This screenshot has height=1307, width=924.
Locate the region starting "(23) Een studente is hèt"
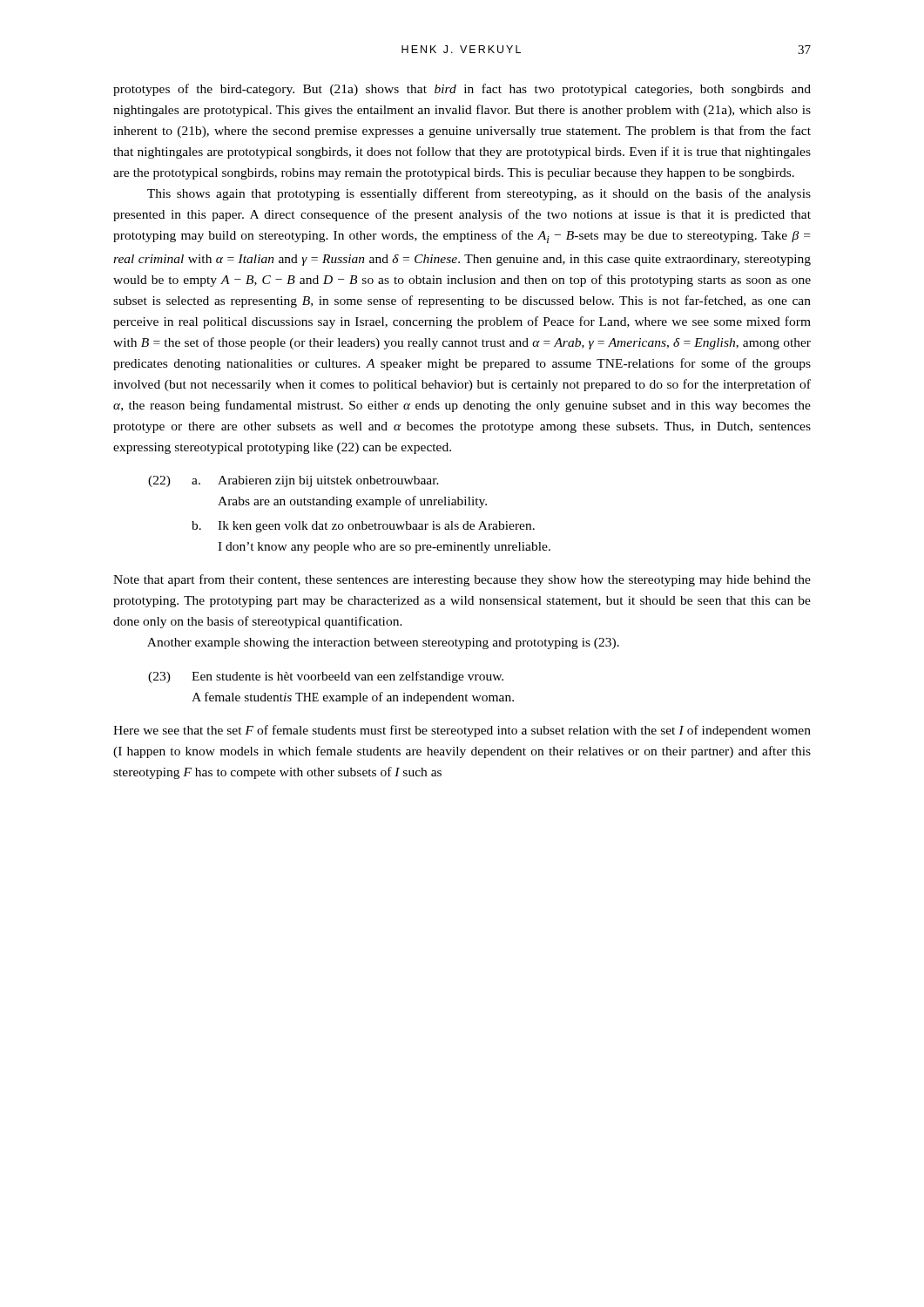pos(479,686)
